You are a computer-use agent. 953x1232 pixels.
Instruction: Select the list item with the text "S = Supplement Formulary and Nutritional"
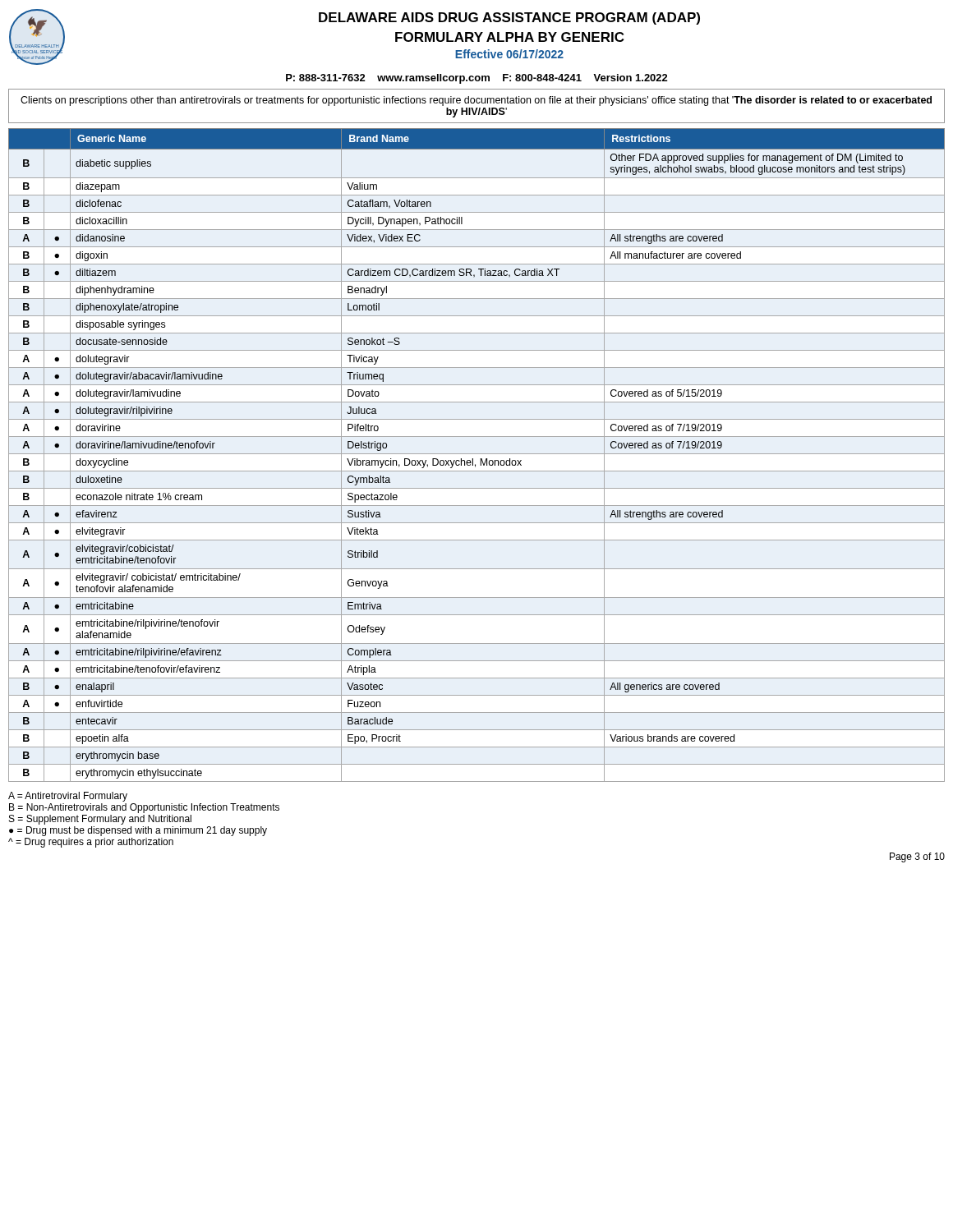click(x=100, y=819)
